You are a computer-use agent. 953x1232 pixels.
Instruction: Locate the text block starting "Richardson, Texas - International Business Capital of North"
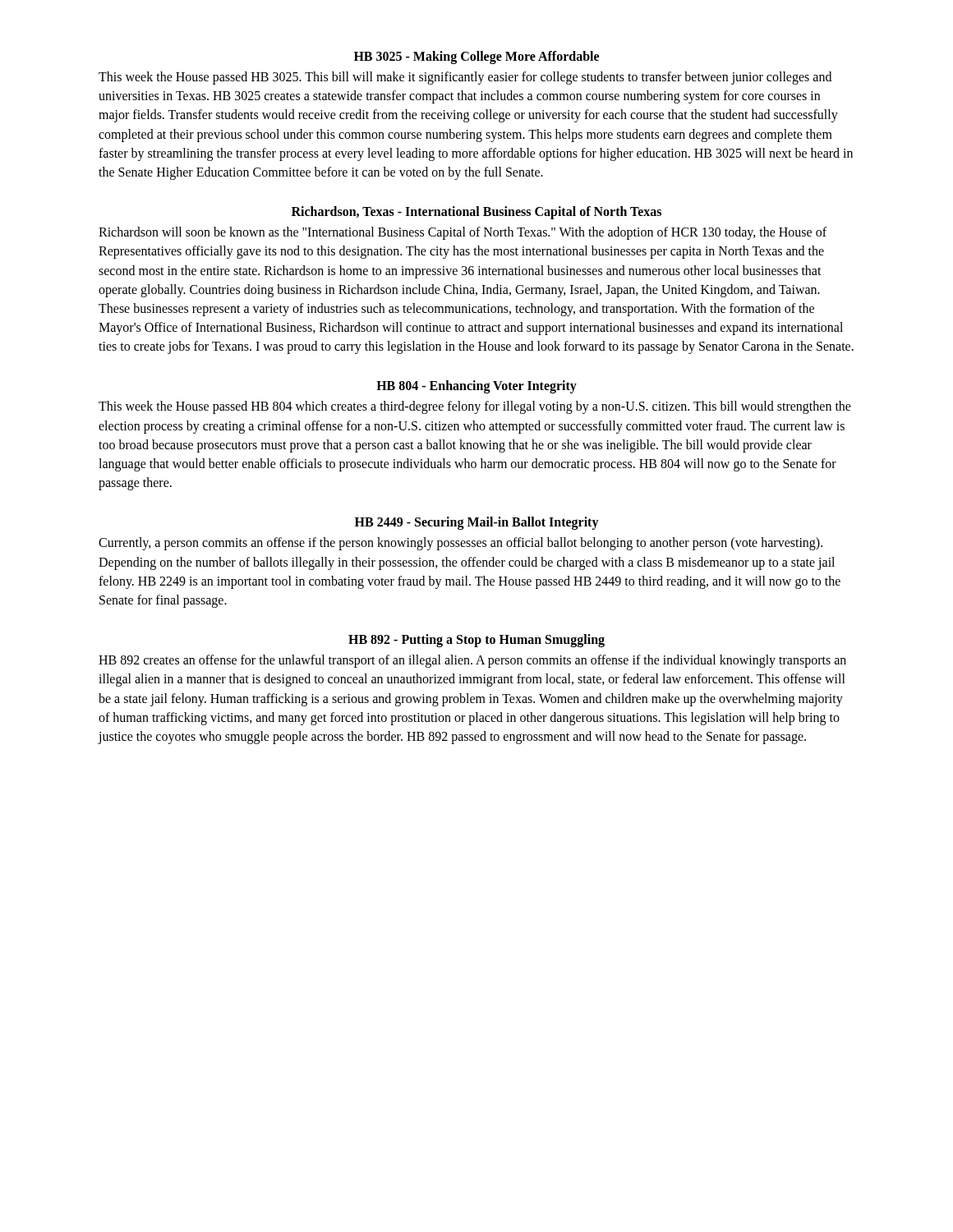click(476, 212)
